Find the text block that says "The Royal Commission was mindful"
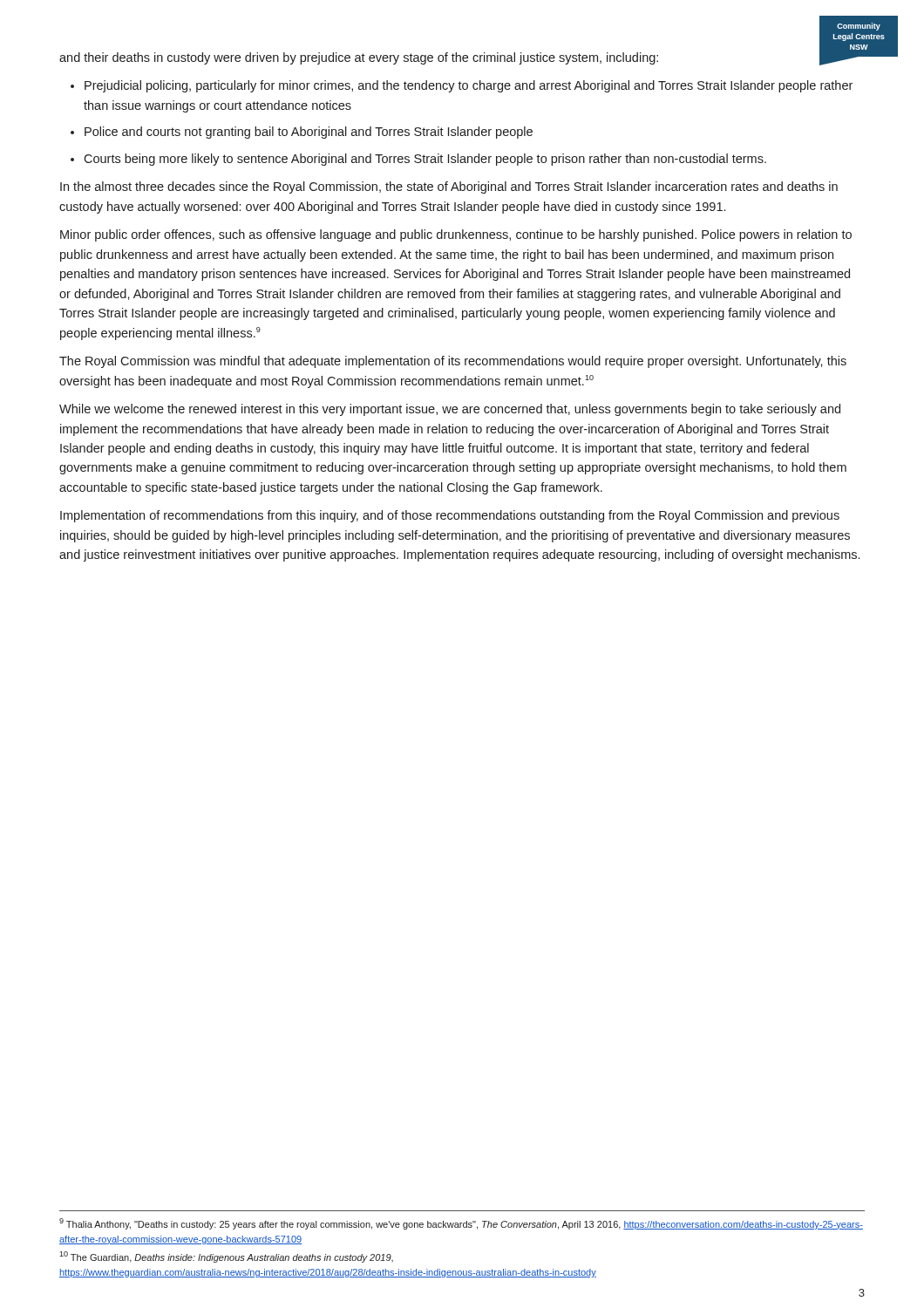Screen dimensions: 1308x924 tap(462, 371)
